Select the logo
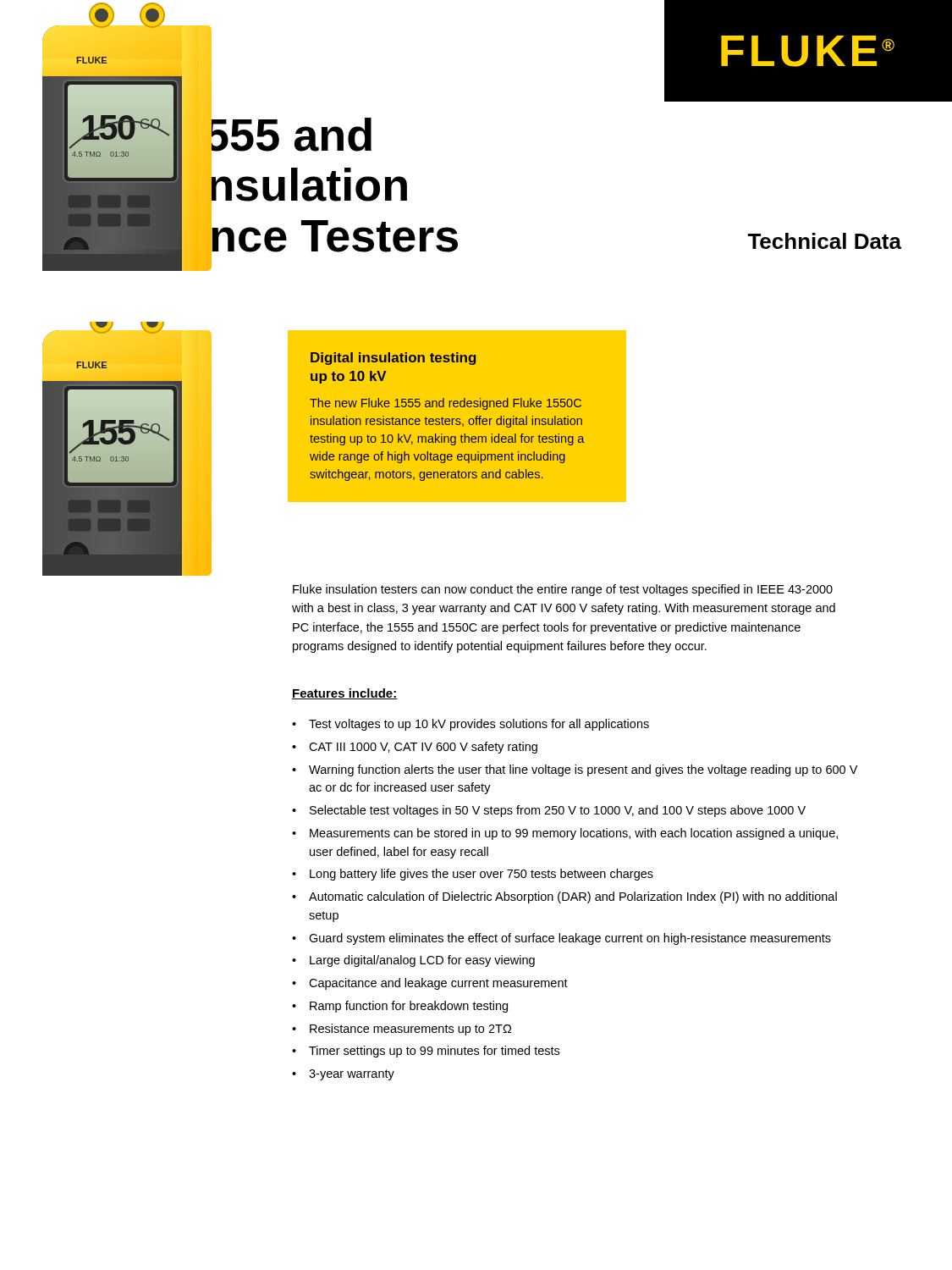952x1270 pixels. tap(808, 51)
